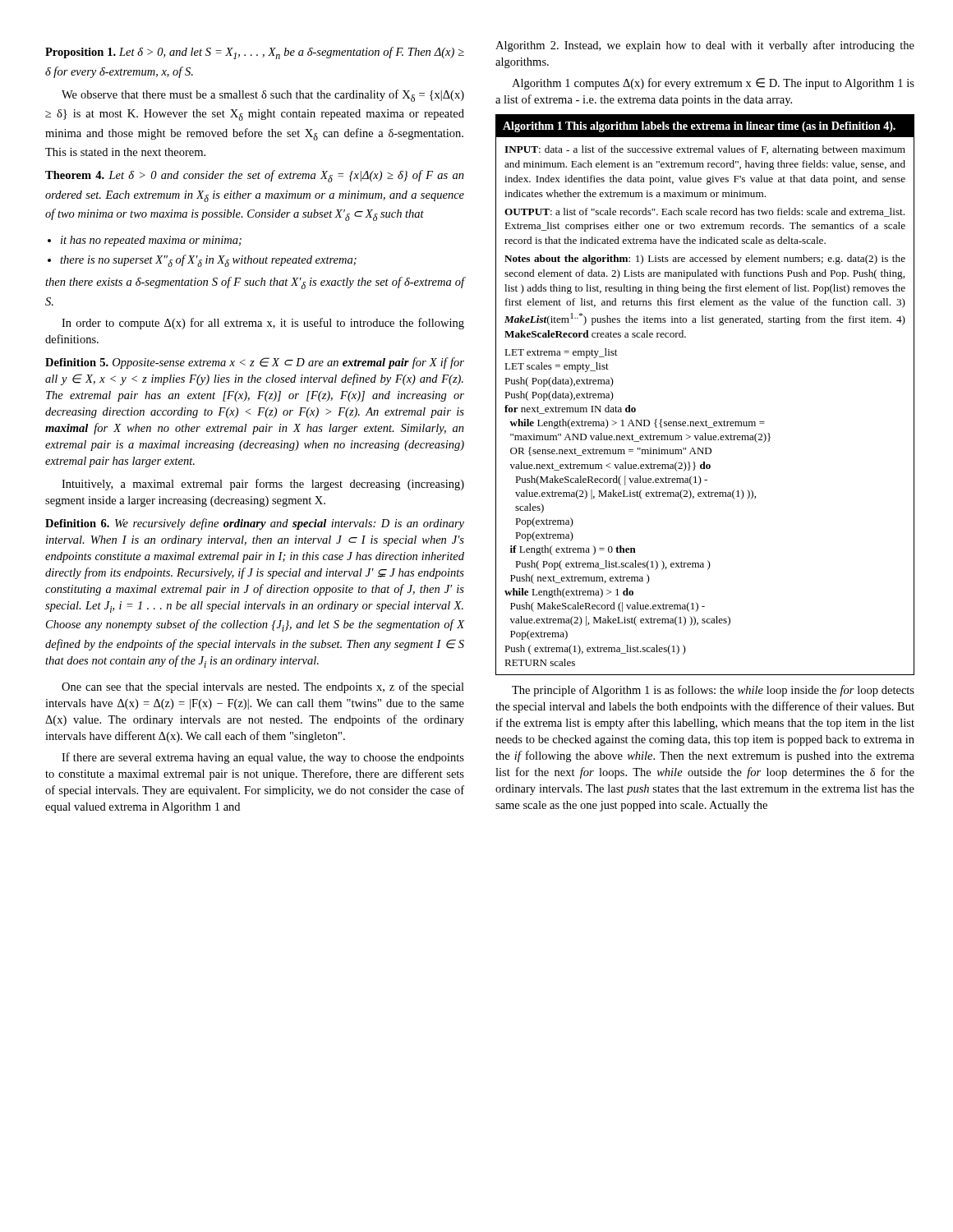This screenshot has height=1232, width=953.
Task: Find the text block that reads "Proposition 1. Let δ > 0,"
Action: (x=255, y=61)
